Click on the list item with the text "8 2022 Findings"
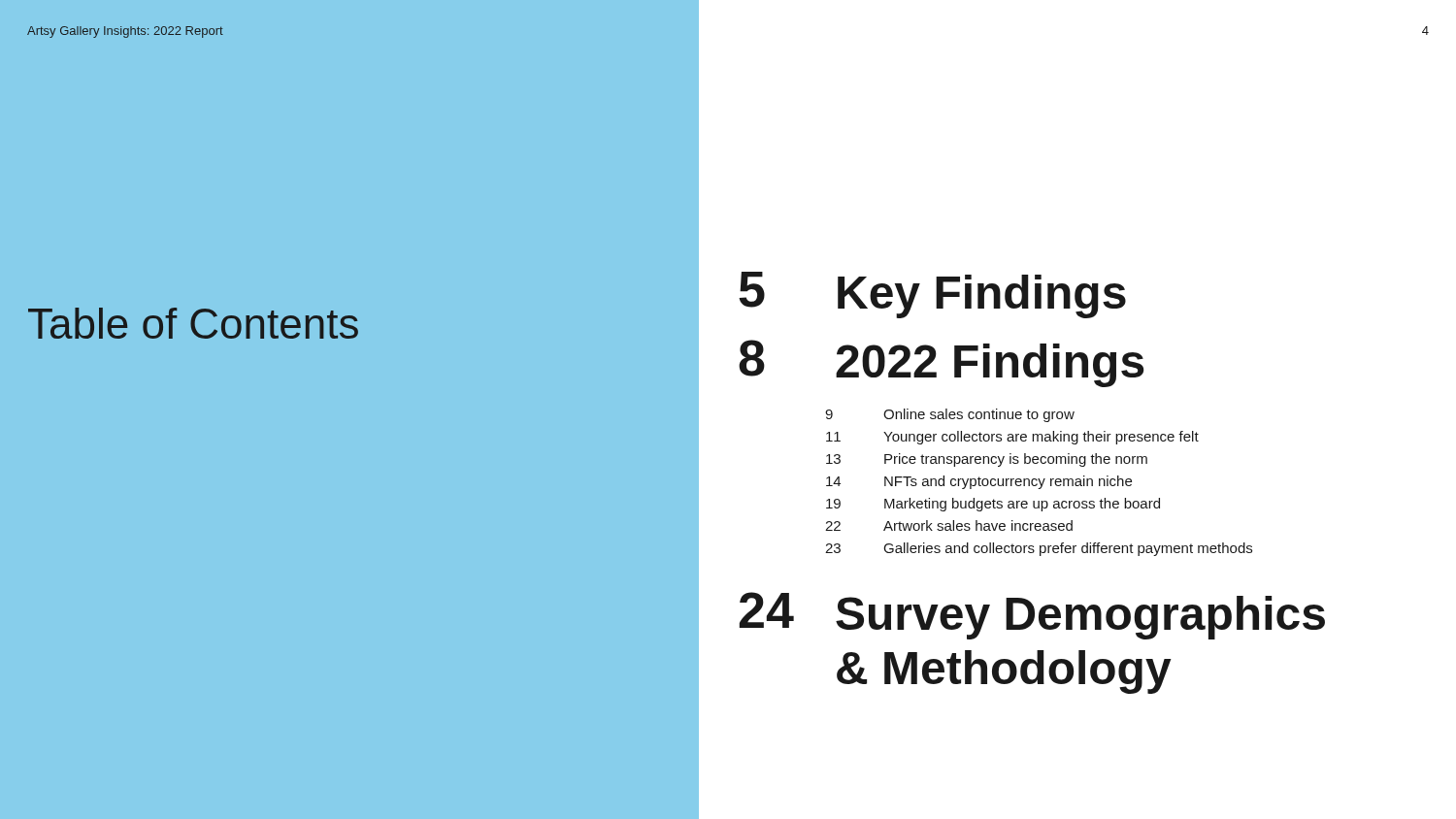This screenshot has height=819, width=1456. click(942, 360)
